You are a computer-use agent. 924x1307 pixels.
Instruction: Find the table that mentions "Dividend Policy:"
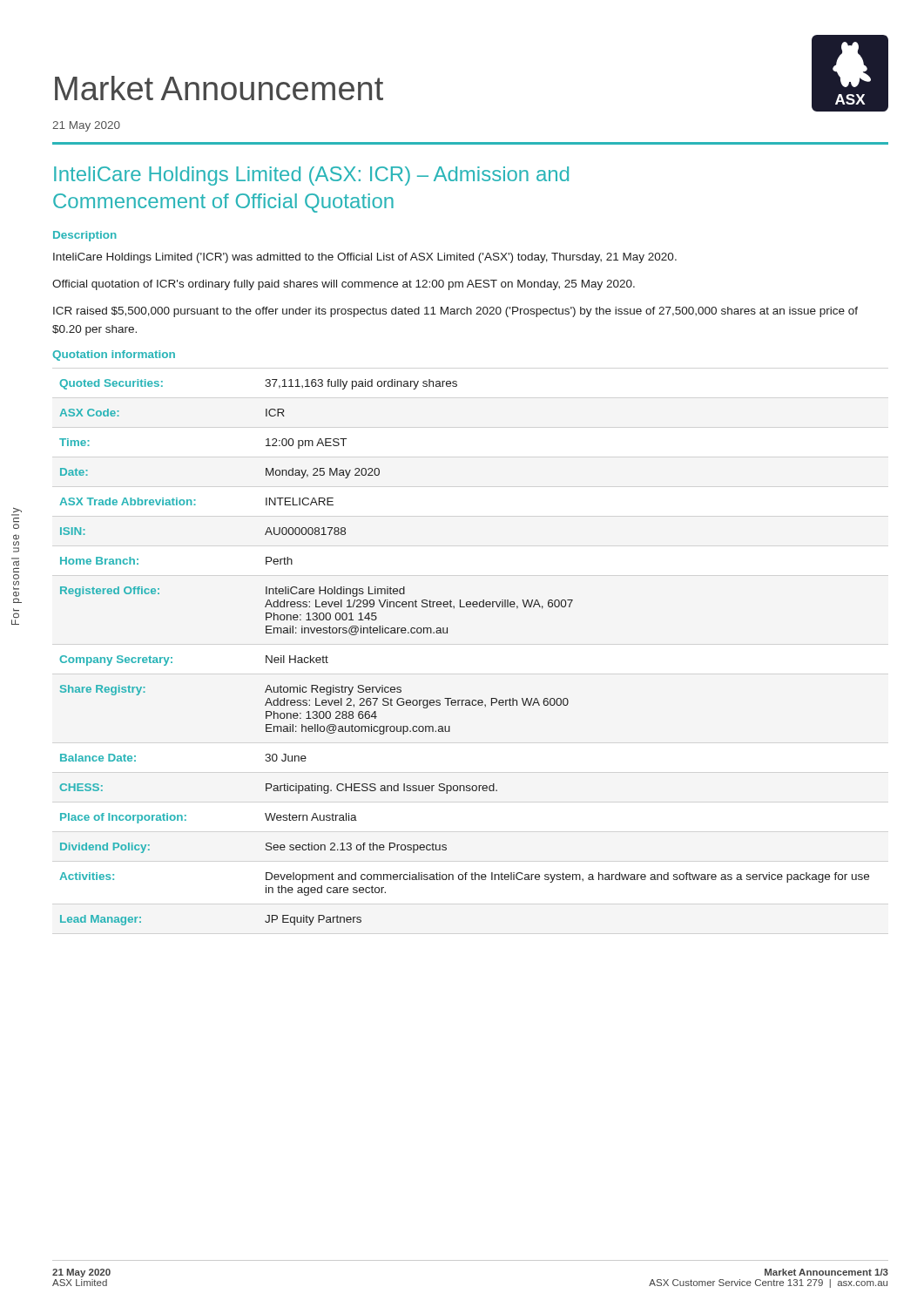pos(470,651)
